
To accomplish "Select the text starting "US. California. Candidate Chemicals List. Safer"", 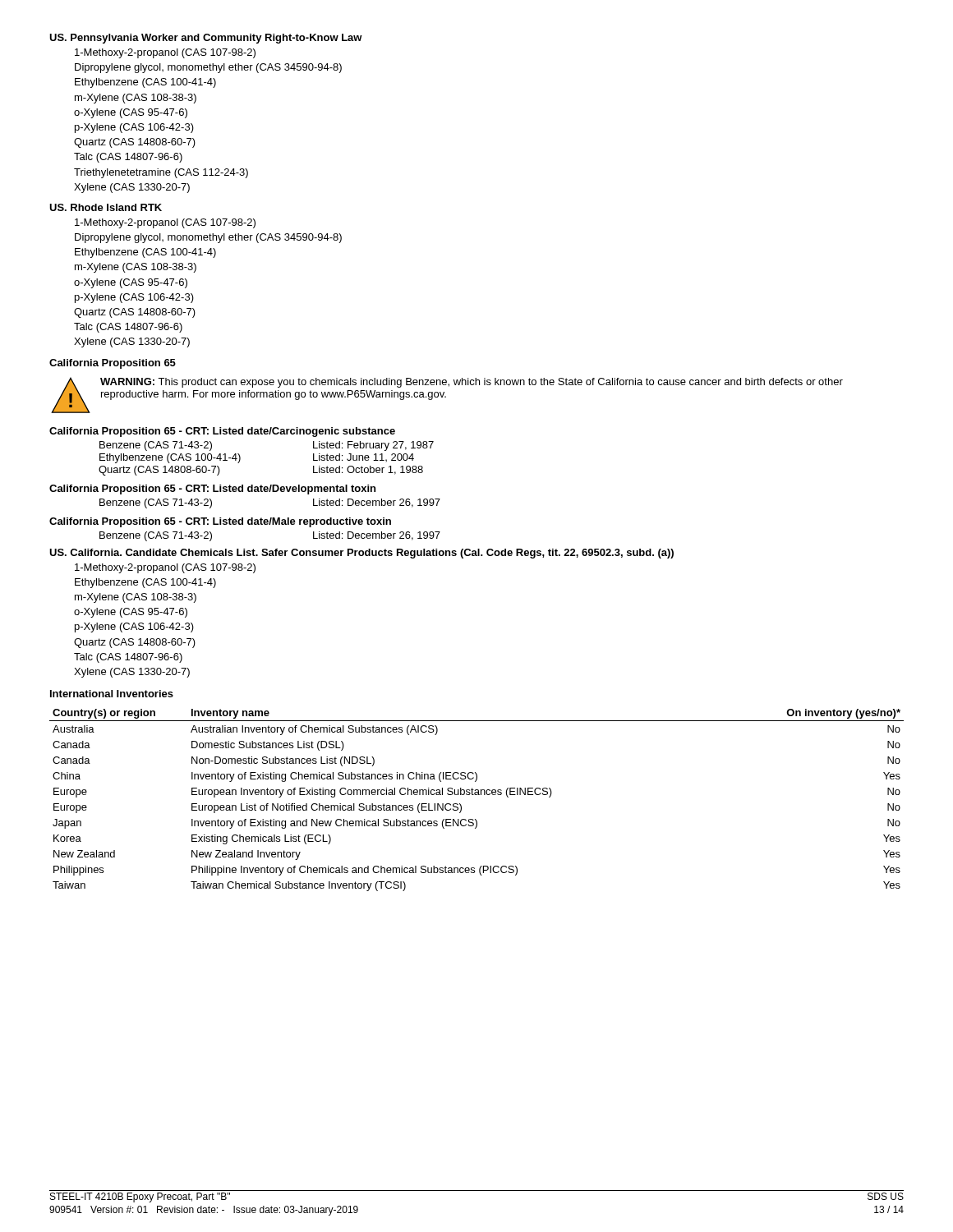I will pos(362,552).
